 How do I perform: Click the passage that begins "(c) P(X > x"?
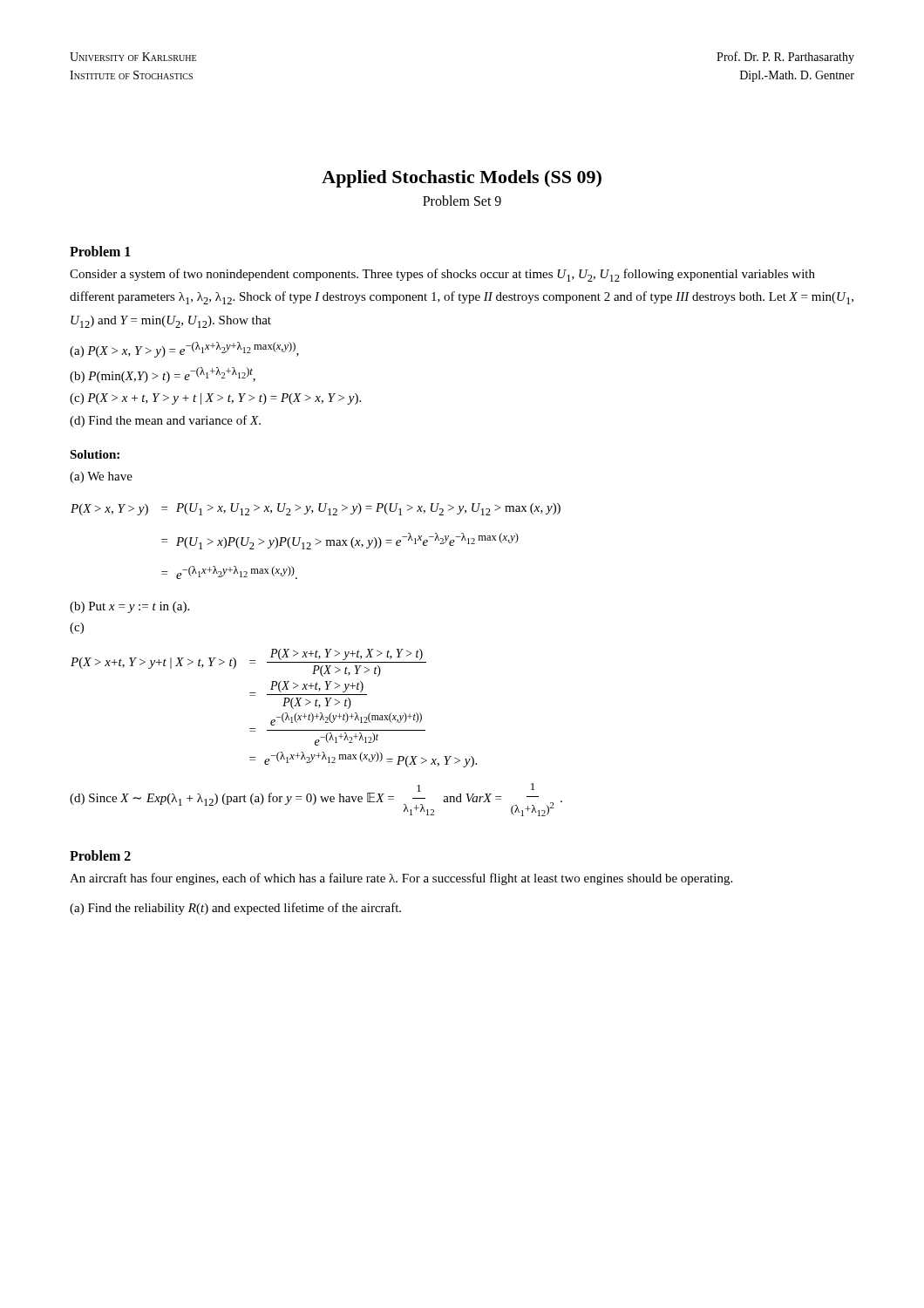(x=216, y=398)
